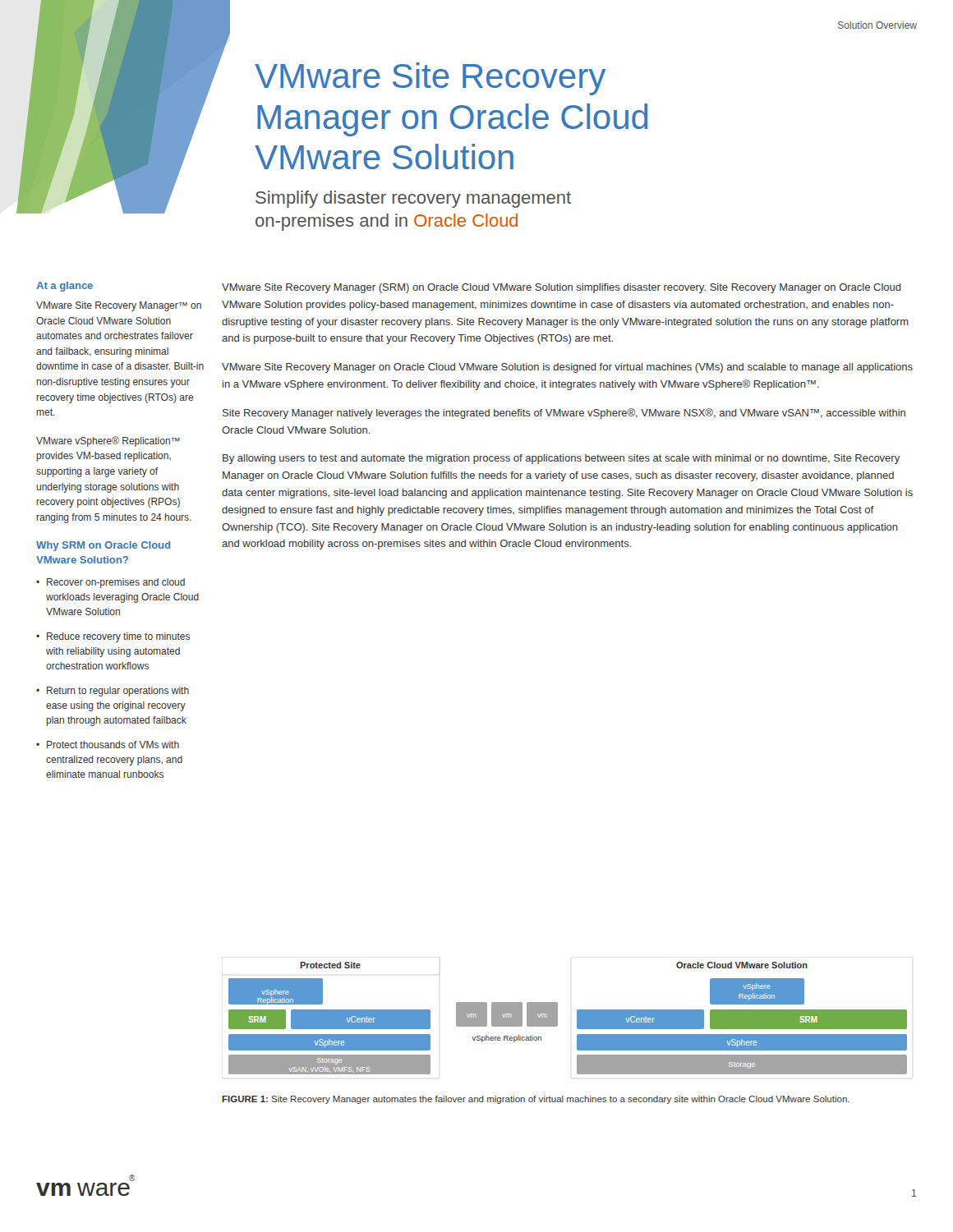
Task: Select the text block starting "Recover on-premises and"
Action: tap(122, 597)
